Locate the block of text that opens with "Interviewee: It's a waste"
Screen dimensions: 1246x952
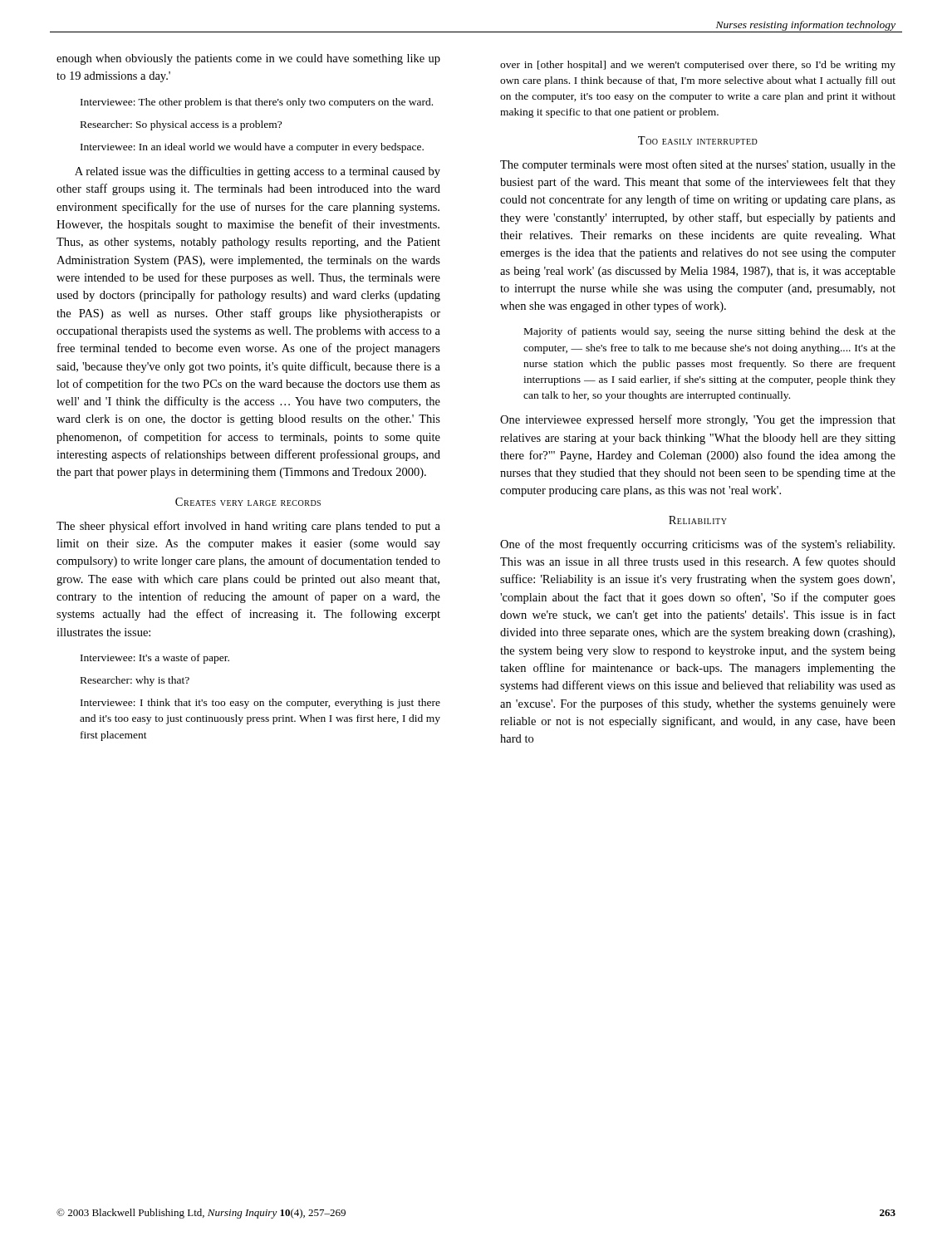pos(155,657)
